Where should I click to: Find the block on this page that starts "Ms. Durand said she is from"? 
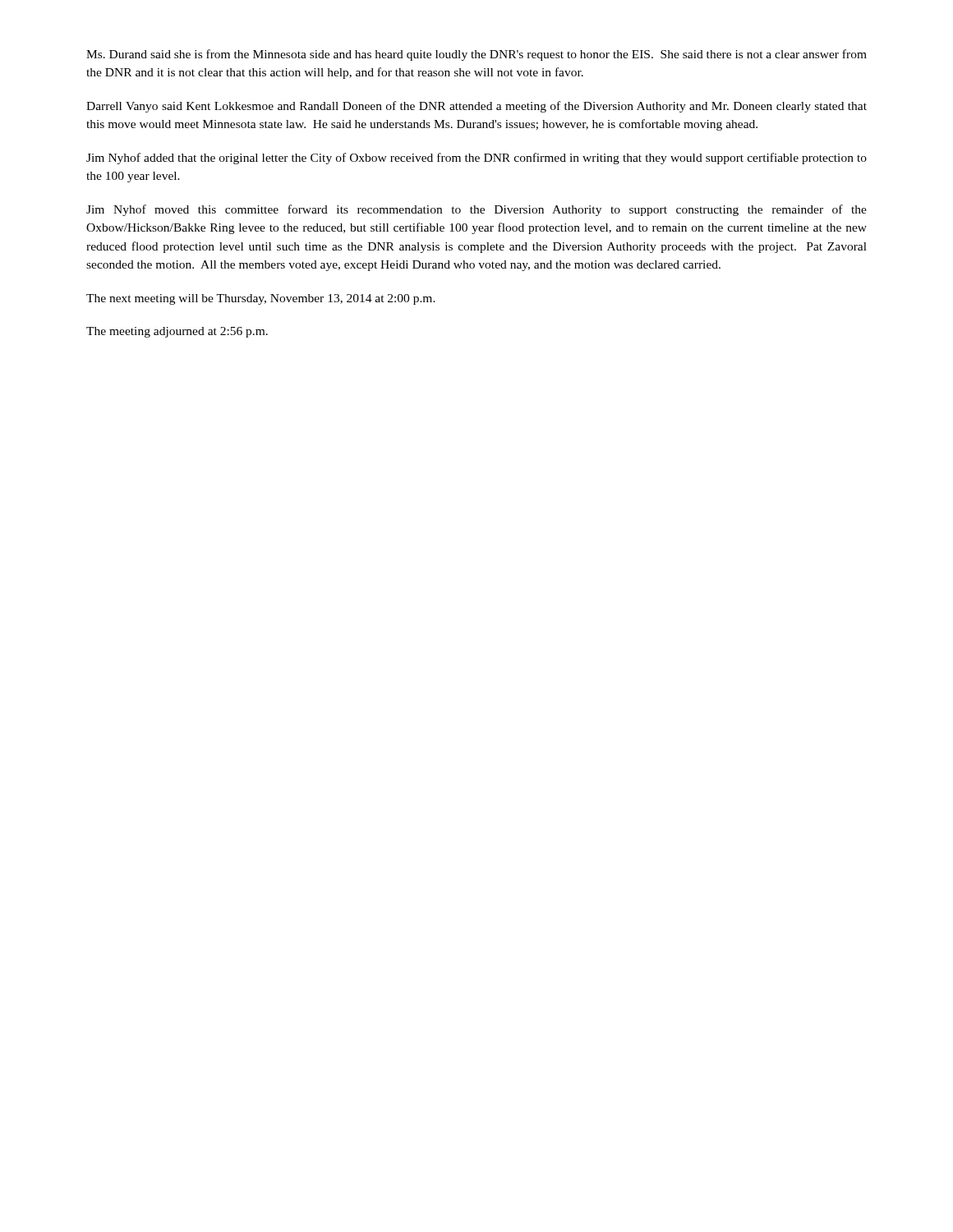[x=476, y=63]
